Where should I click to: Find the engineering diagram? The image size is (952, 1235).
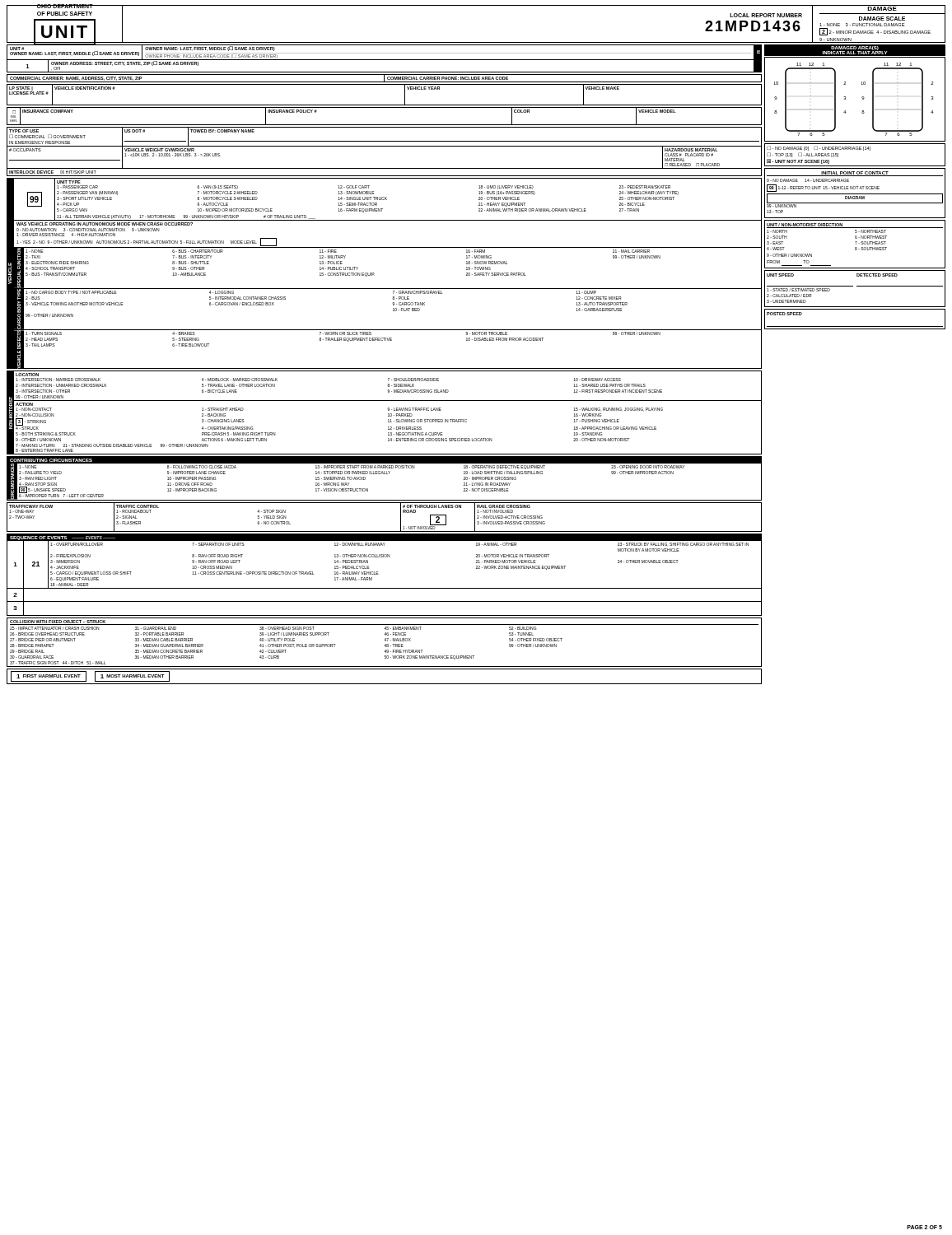855,99
